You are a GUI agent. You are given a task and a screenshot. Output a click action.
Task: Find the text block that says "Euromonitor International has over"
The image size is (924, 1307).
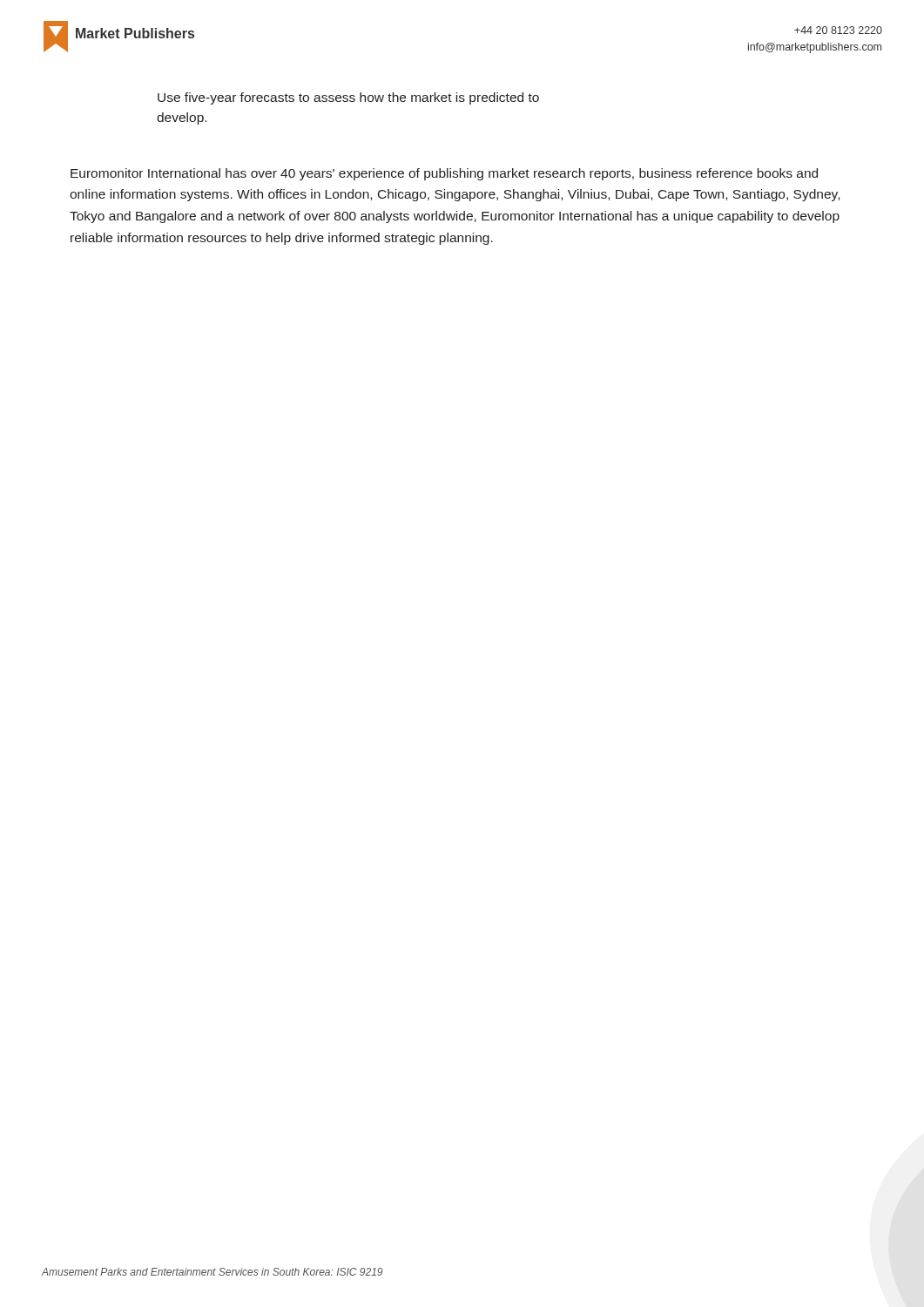(455, 205)
